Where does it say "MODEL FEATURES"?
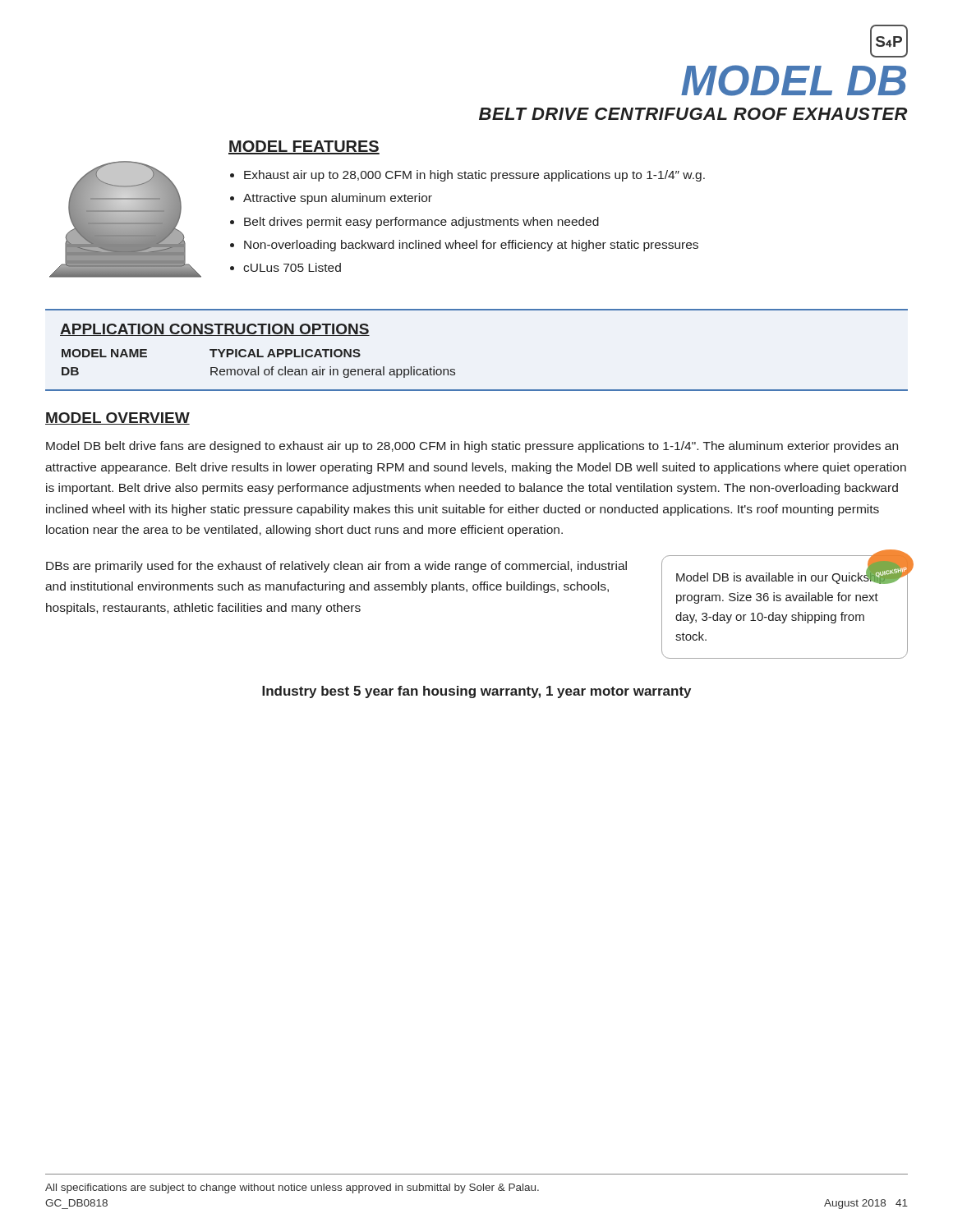Viewport: 953px width, 1232px height. (x=304, y=146)
